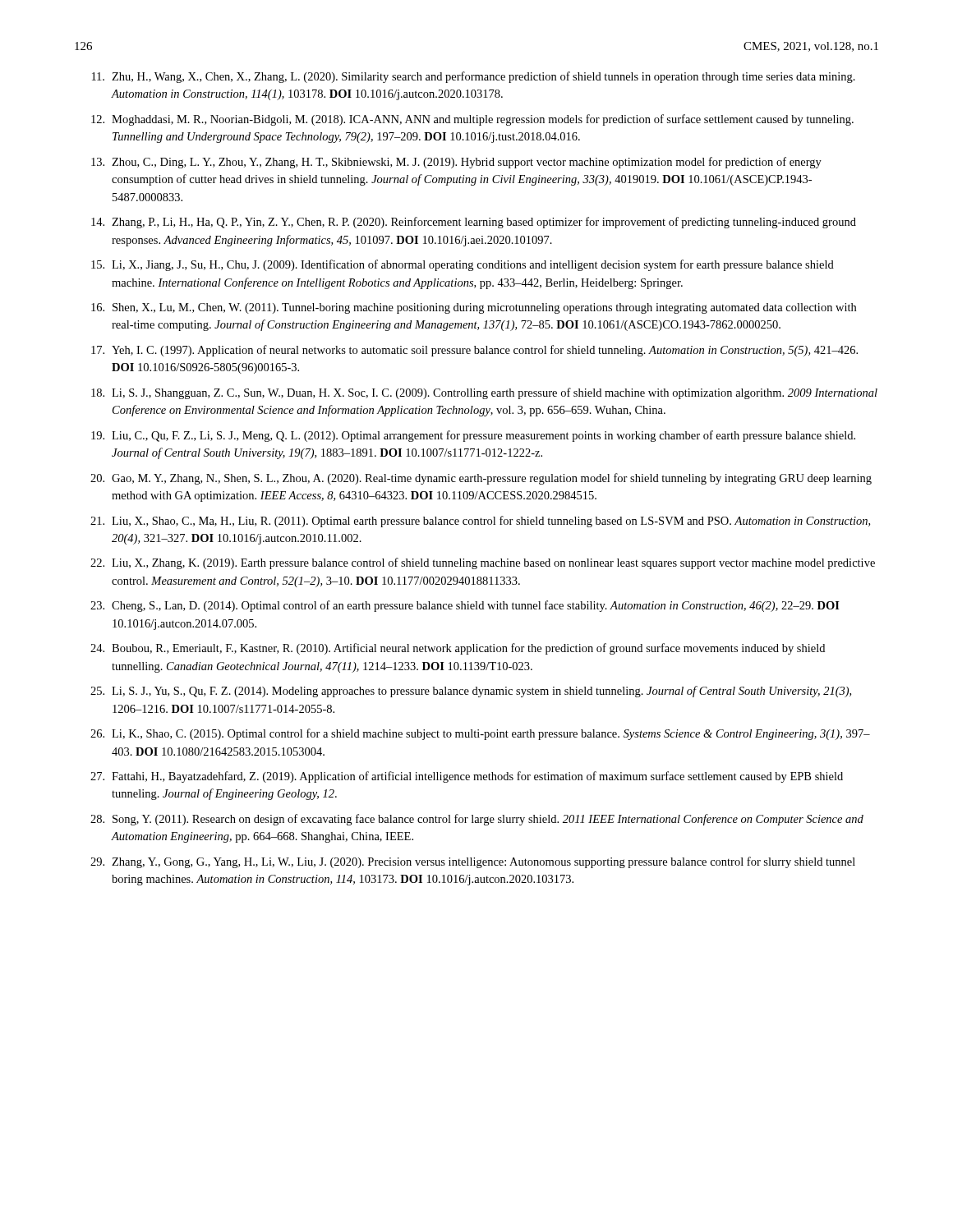Locate the list item that reads "13. Zhou, C., Ding, L."
The width and height of the screenshot is (953, 1232).
pos(476,180)
